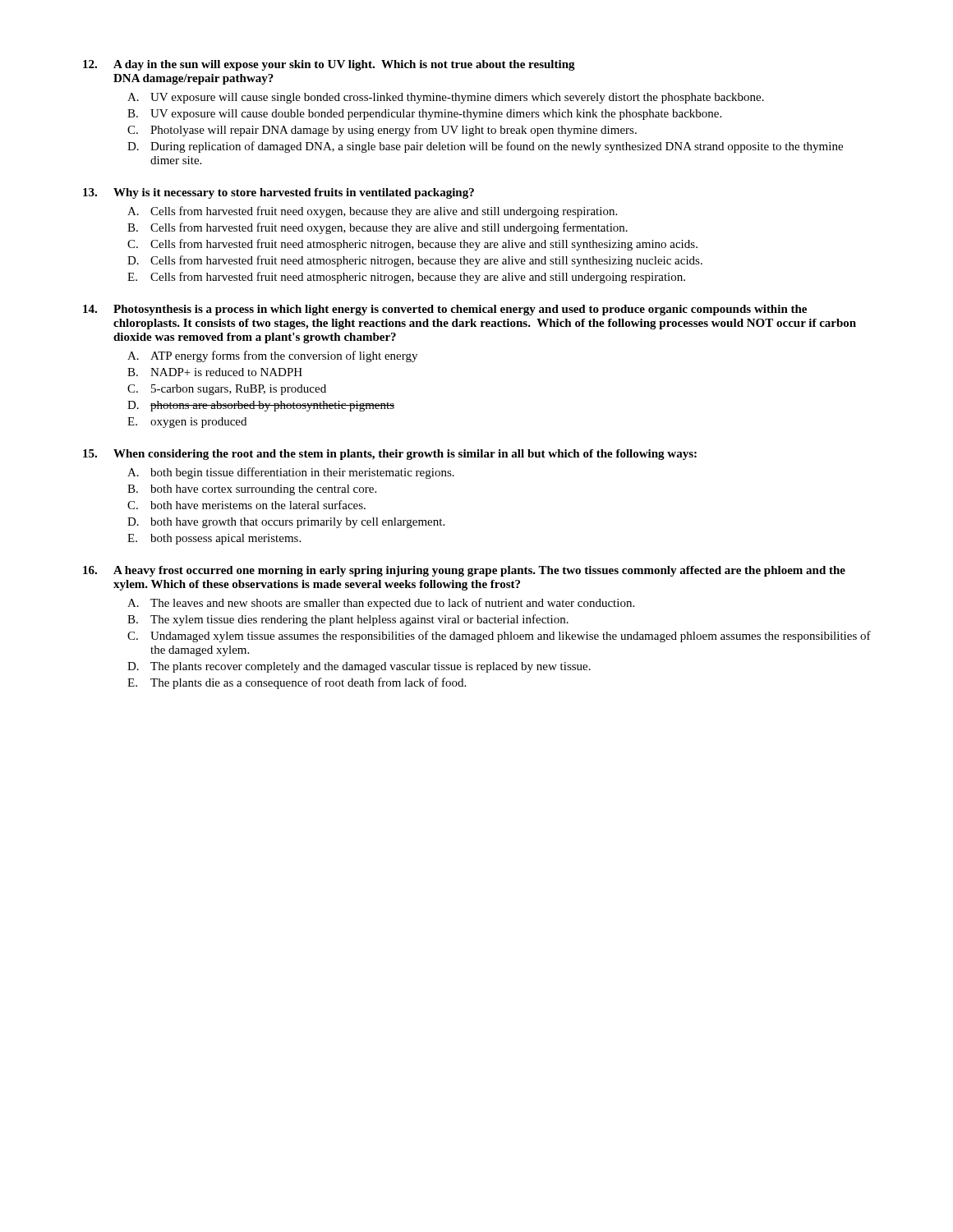Image resolution: width=953 pixels, height=1232 pixels.
Task: Locate the list item that says "16. A heavy frost occurred one morning in"
Action: 476,627
